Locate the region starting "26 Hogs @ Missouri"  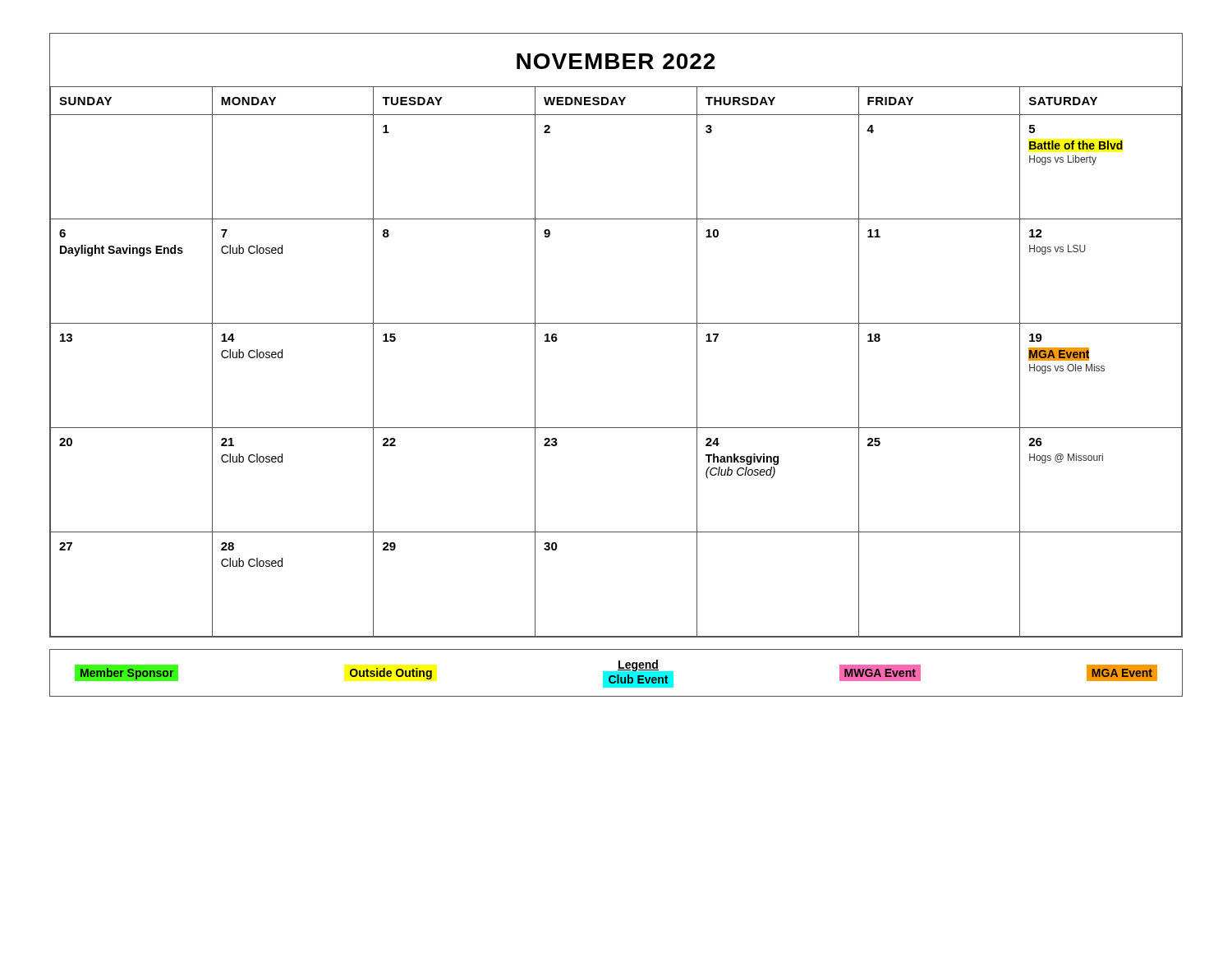tap(1101, 449)
